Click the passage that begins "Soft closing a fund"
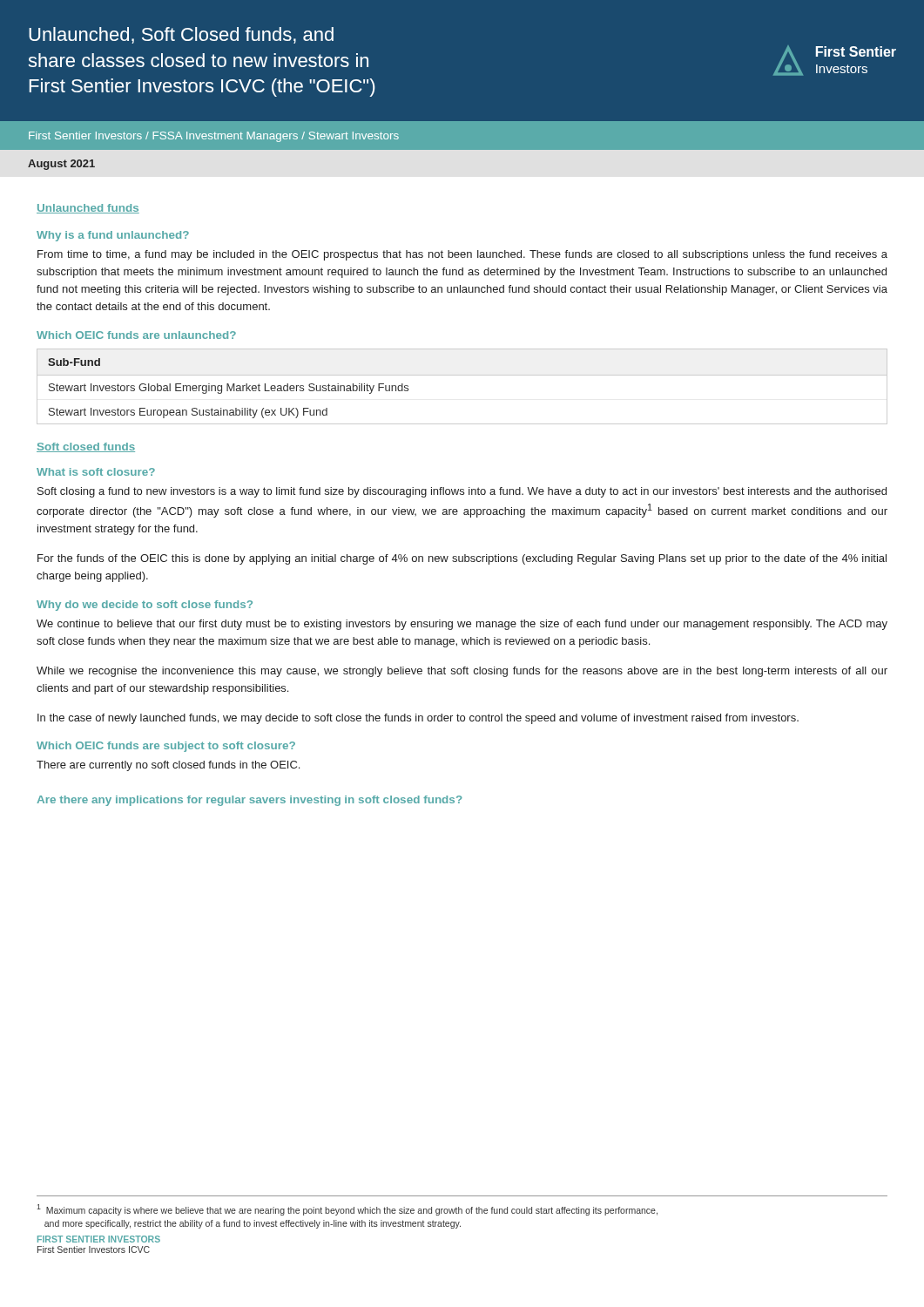924x1307 pixels. coord(462,510)
